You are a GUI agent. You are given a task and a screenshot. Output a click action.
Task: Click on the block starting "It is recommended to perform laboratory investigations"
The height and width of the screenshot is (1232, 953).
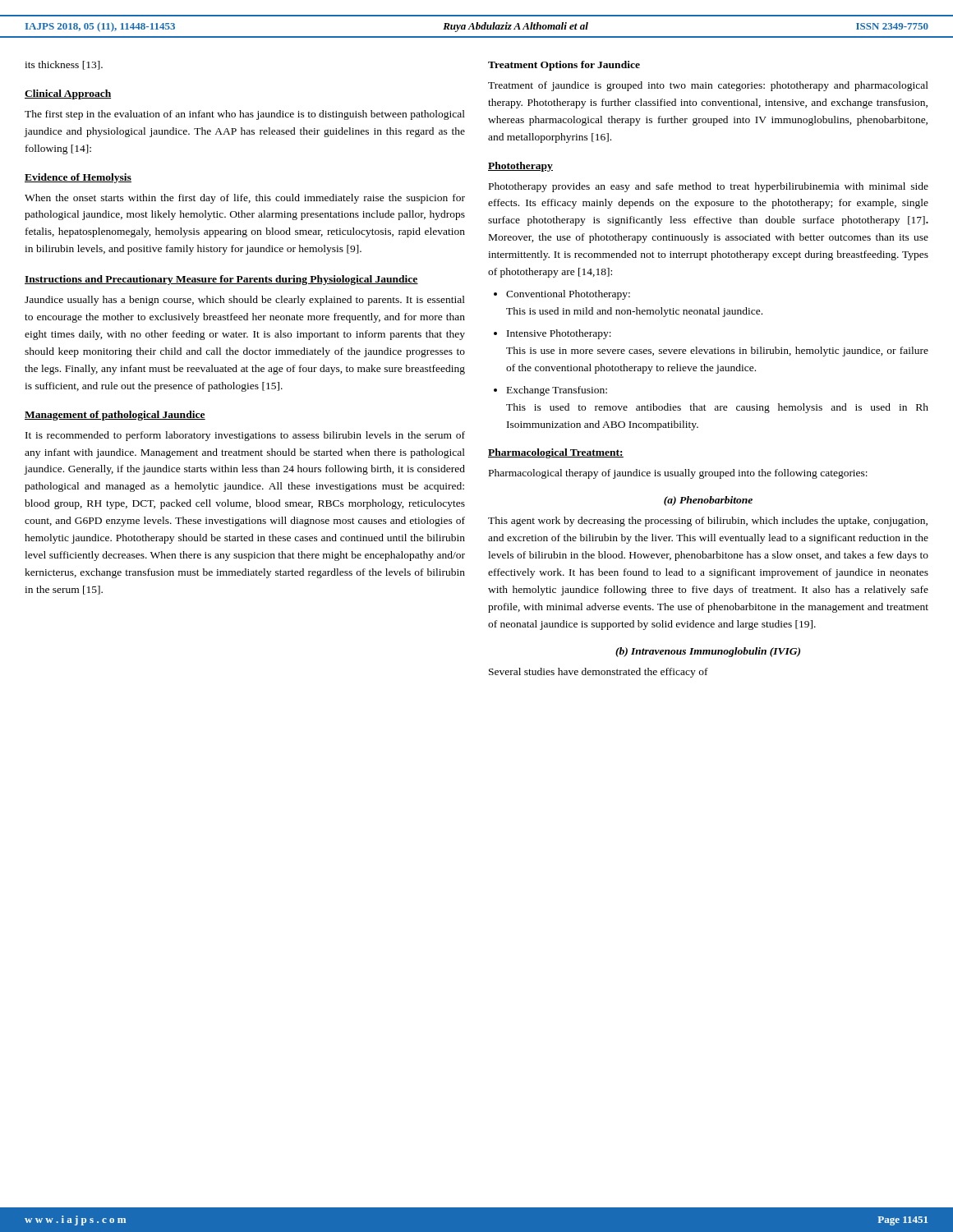tap(245, 513)
